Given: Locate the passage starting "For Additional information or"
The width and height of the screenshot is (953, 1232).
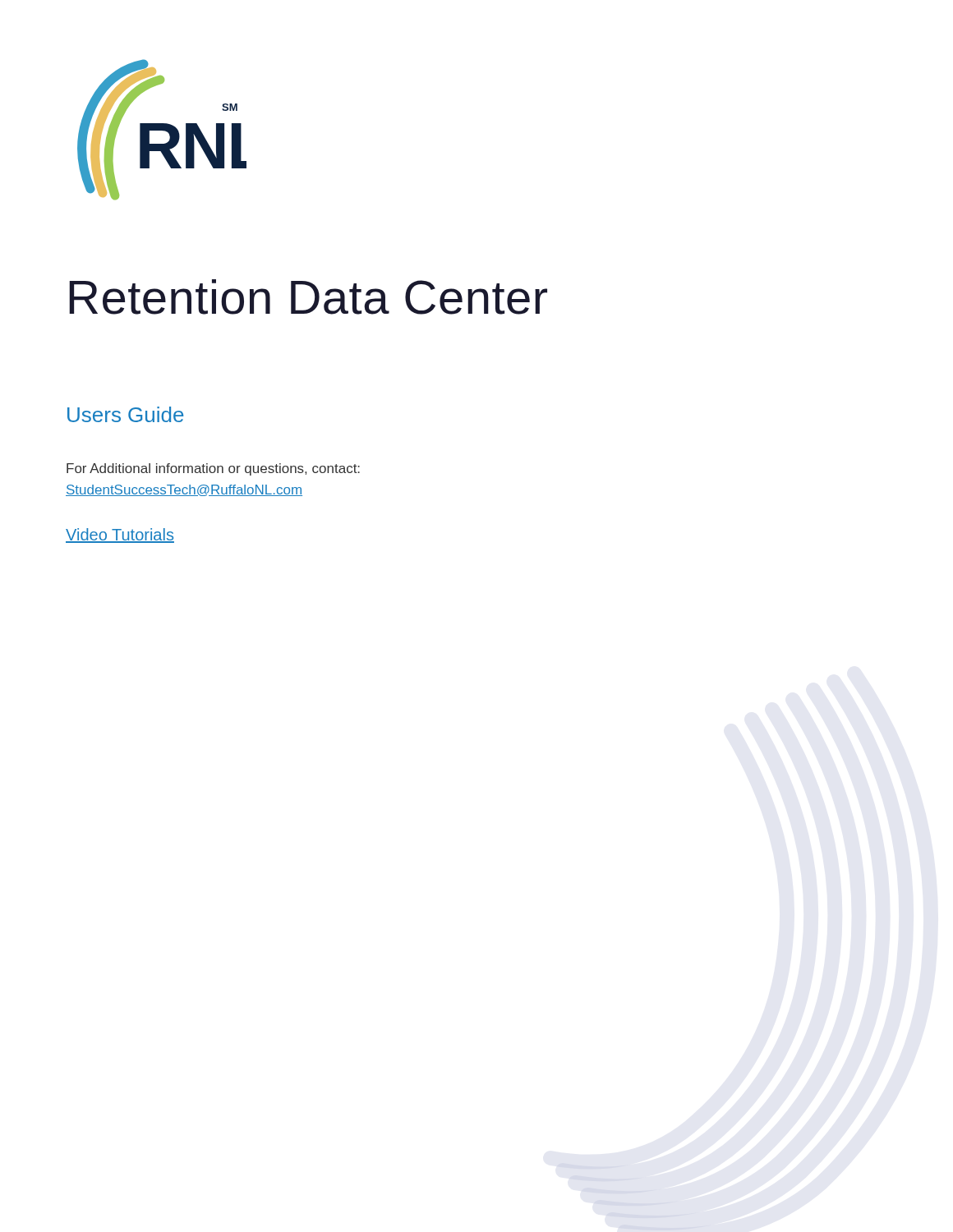Looking at the screenshot, I should tap(312, 479).
